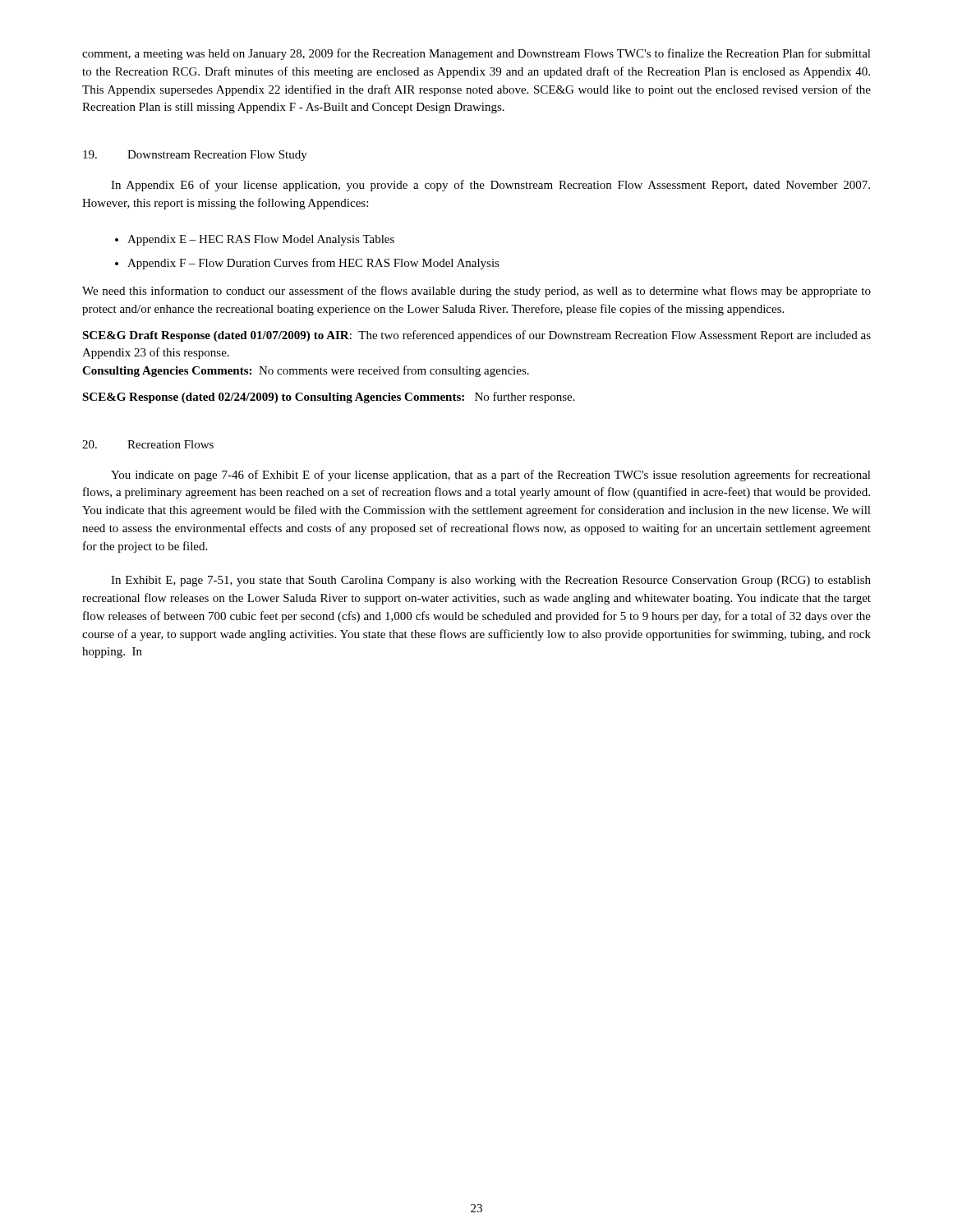
Task: Select the section header containing "20.Recreation Flows"
Action: [x=148, y=444]
